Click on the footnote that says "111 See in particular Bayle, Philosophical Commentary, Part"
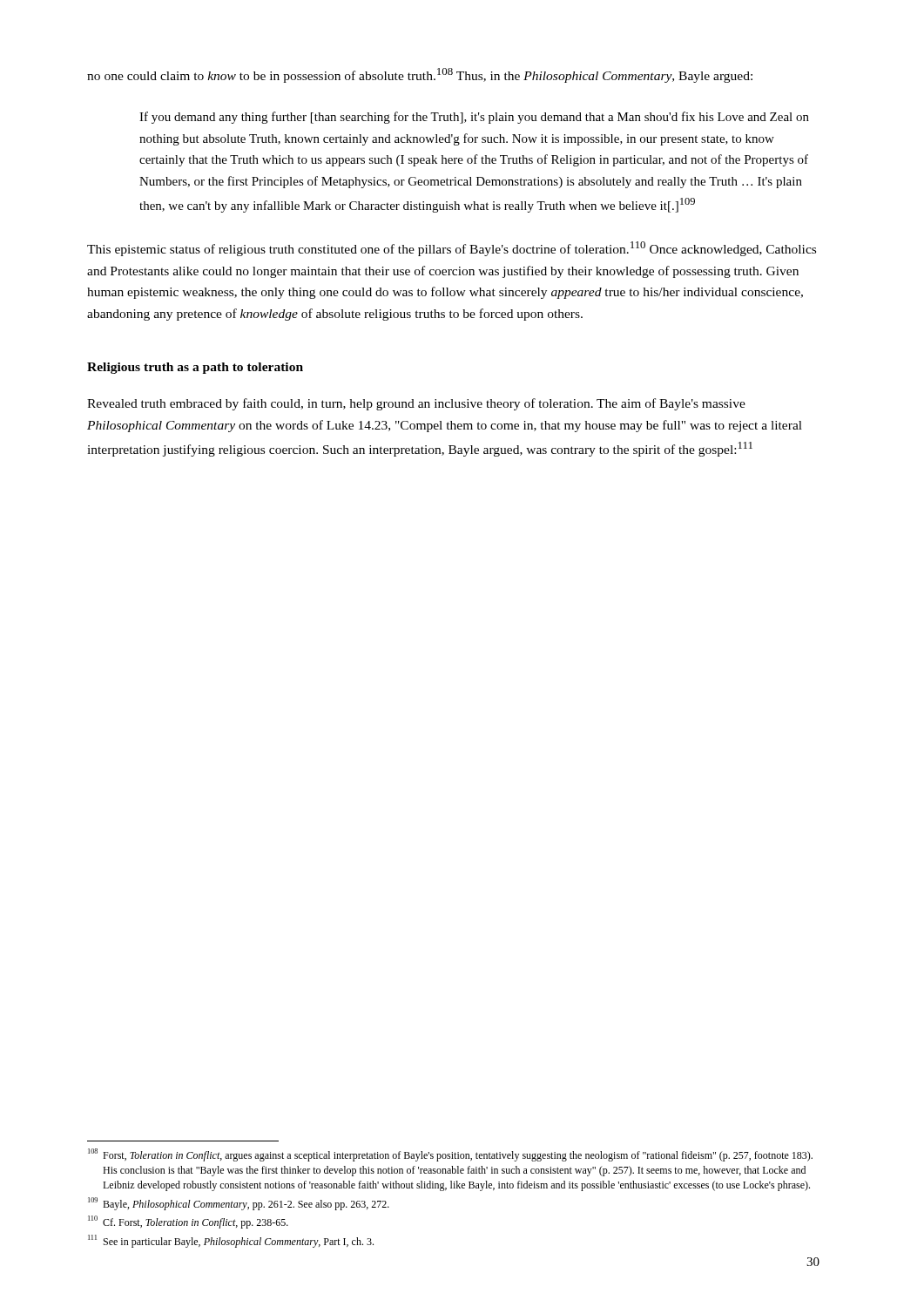Image resolution: width=924 pixels, height=1307 pixels. (x=231, y=1241)
